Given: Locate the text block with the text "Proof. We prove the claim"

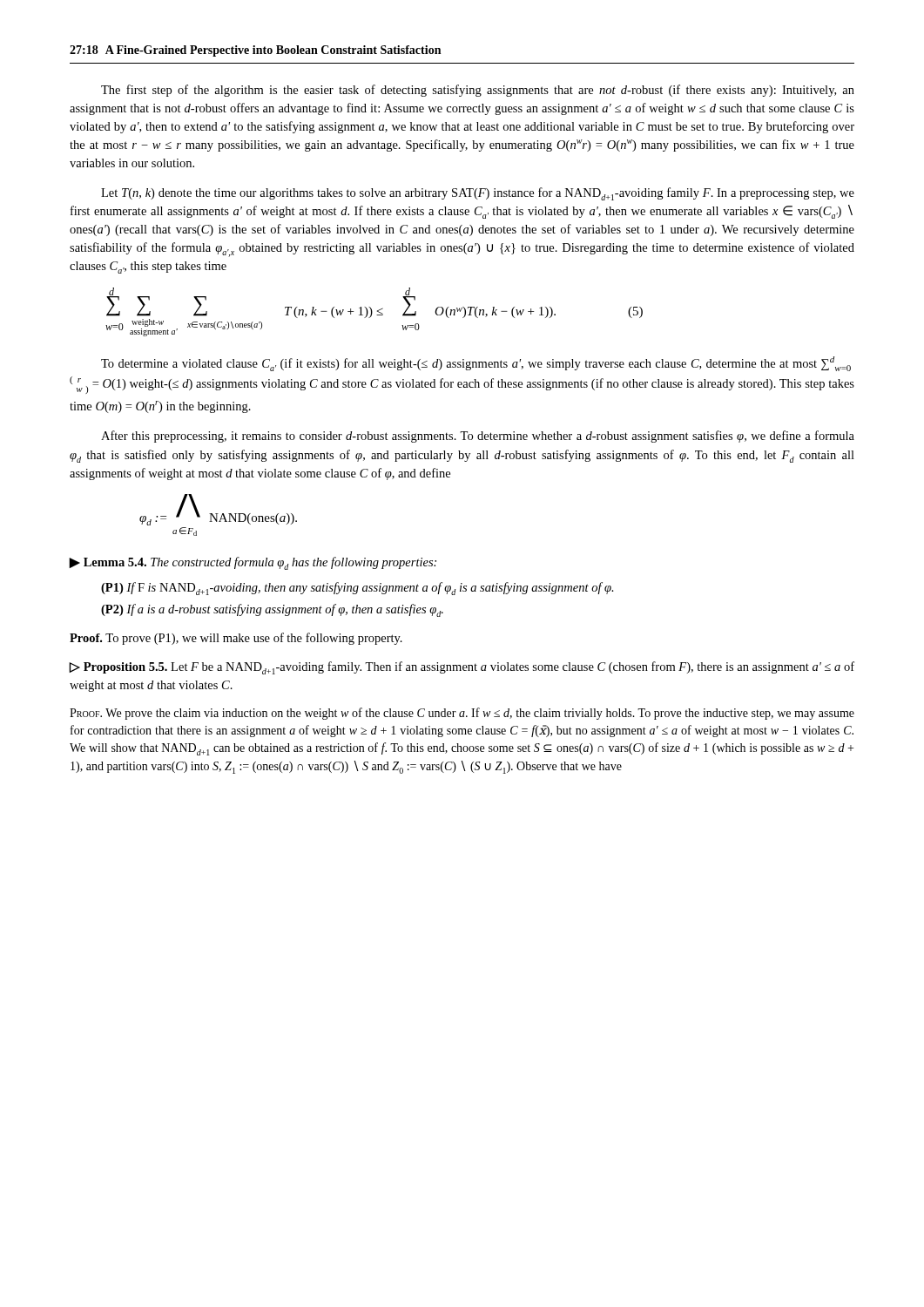Looking at the screenshot, I should coord(462,741).
